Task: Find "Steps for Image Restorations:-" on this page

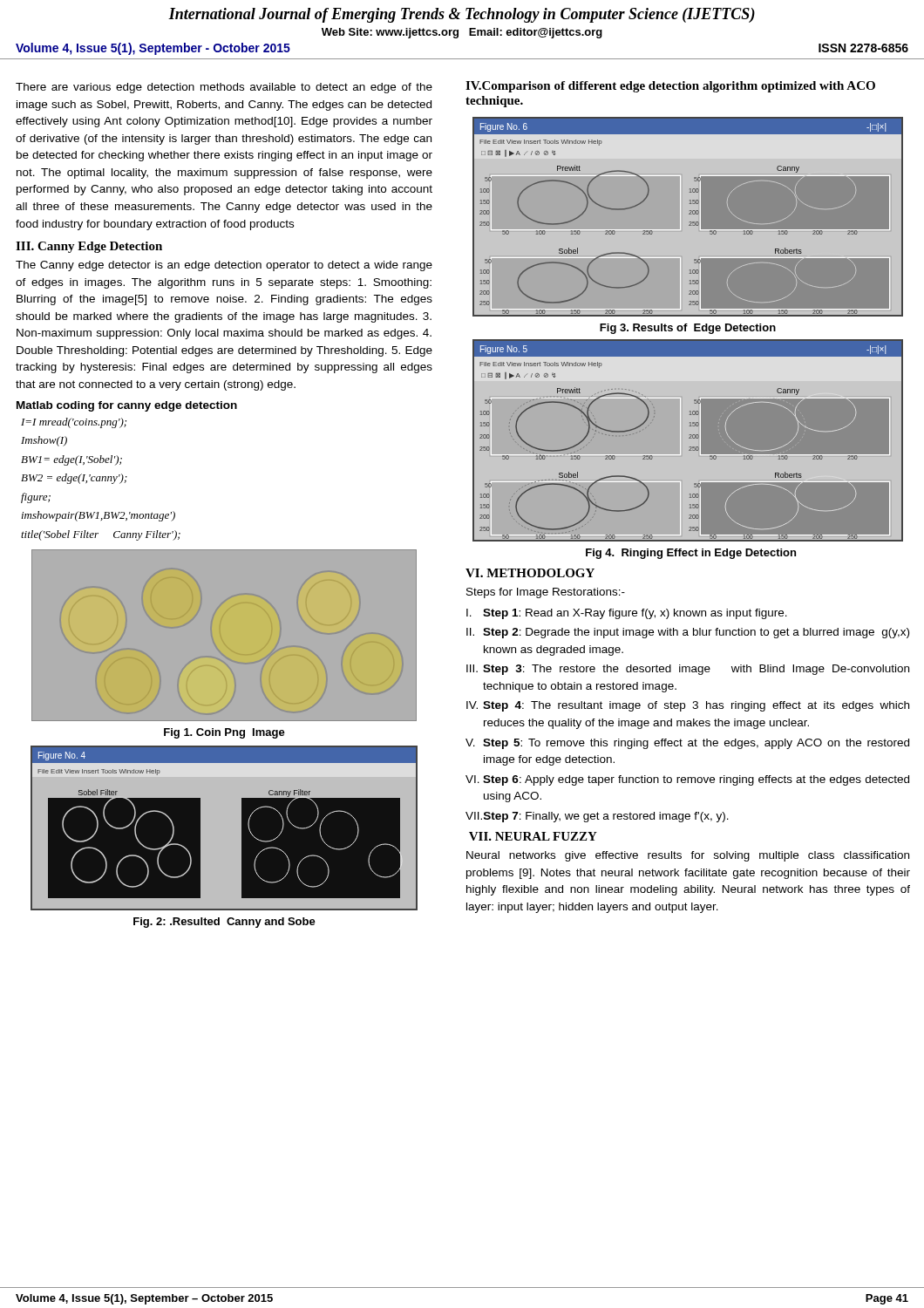Action: pyautogui.click(x=545, y=592)
